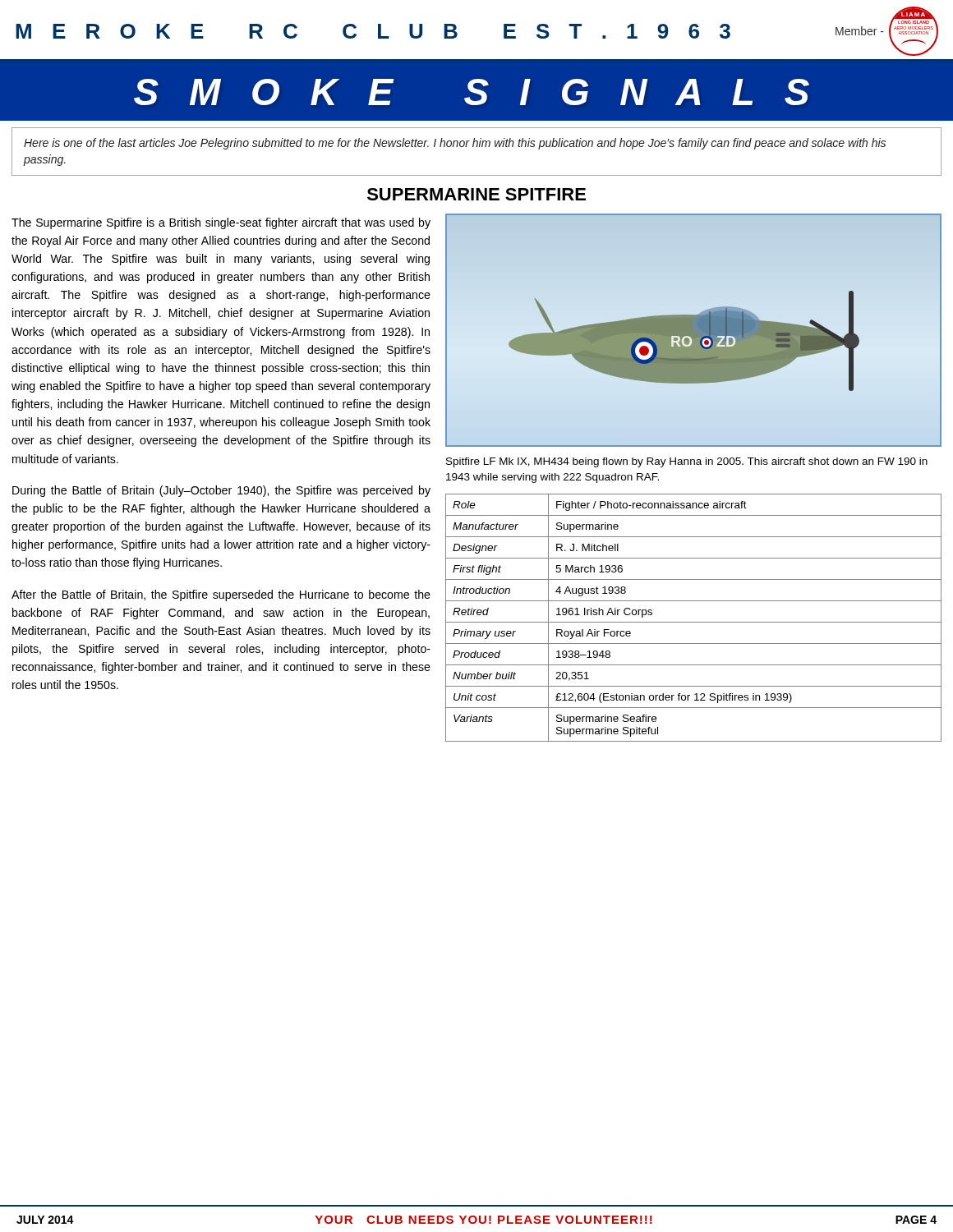Point to the text block starting "Spitfire LF Mk IX, MH434"
This screenshot has height=1232, width=953.
click(686, 469)
